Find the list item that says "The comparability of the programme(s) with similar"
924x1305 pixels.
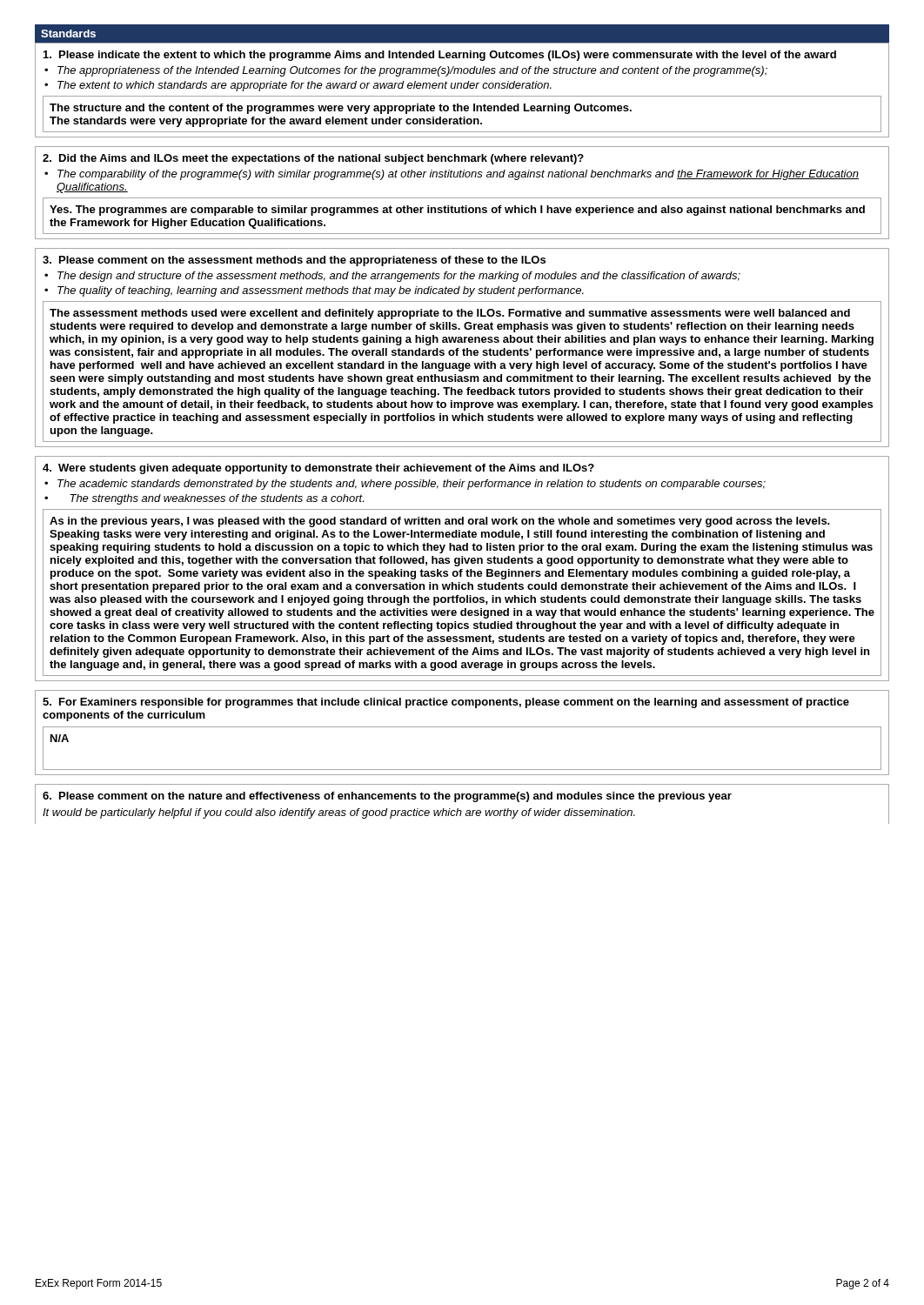pos(458,180)
